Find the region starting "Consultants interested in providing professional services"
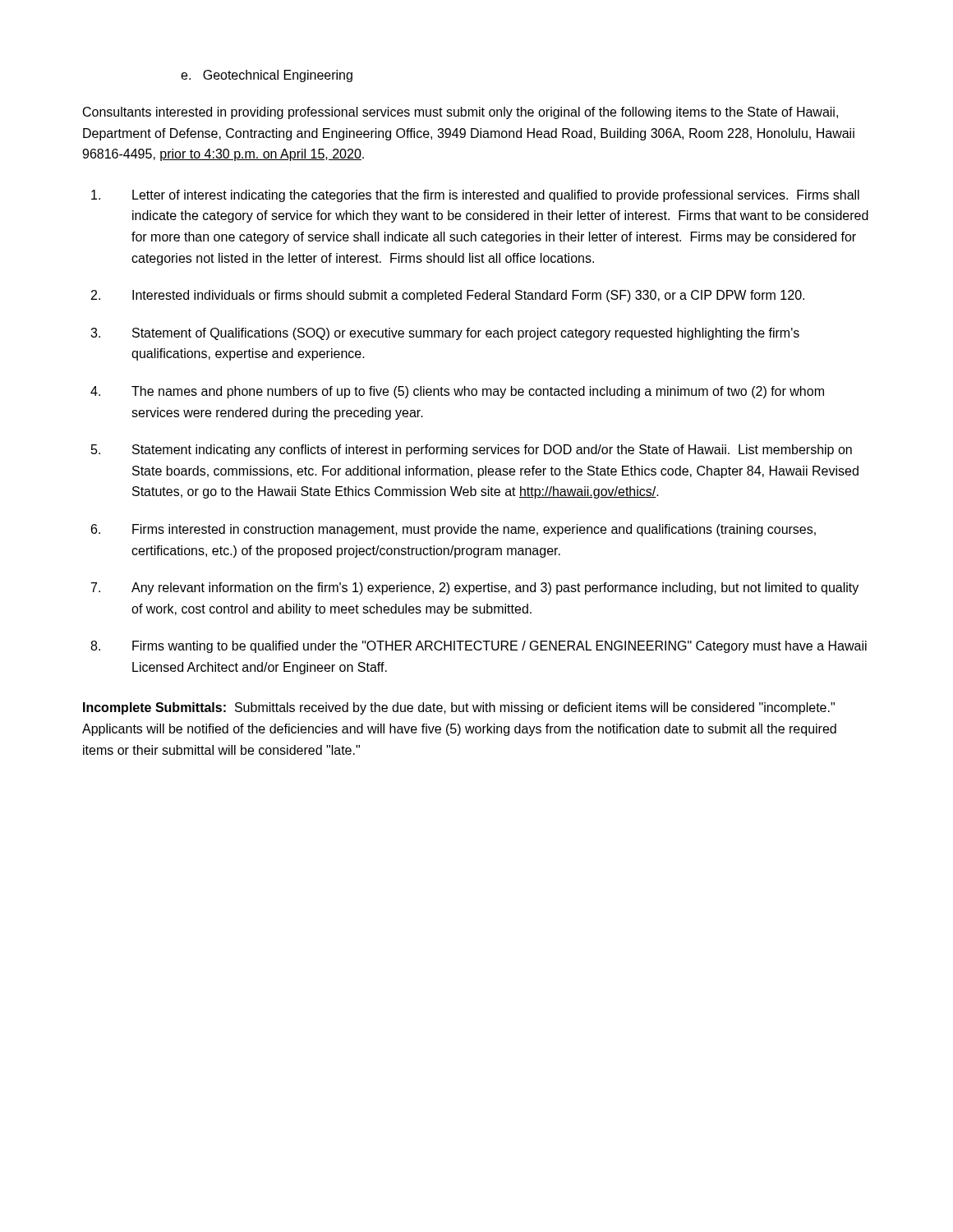 point(469,133)
